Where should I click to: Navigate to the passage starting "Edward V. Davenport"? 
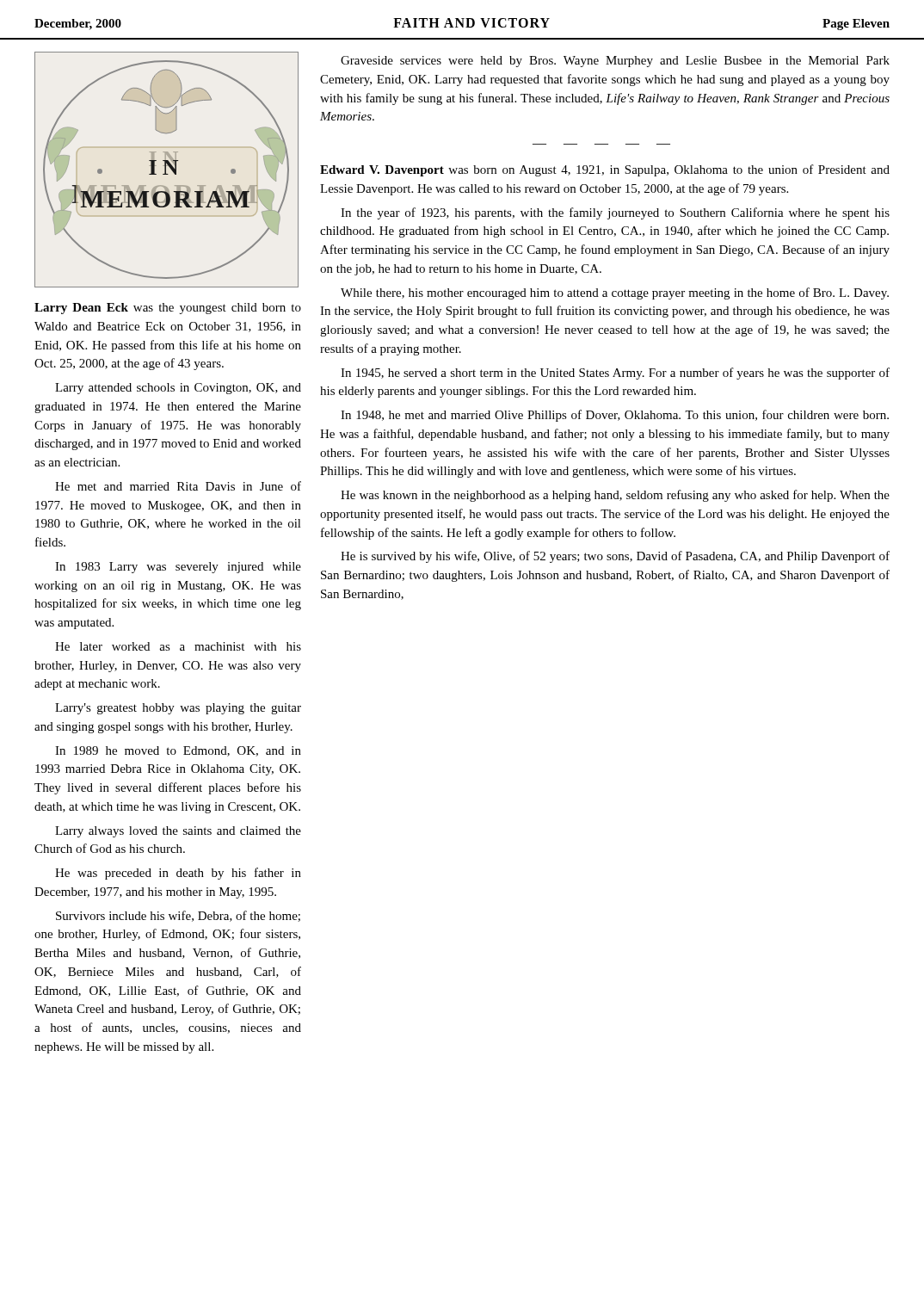[x=605, y=382]
